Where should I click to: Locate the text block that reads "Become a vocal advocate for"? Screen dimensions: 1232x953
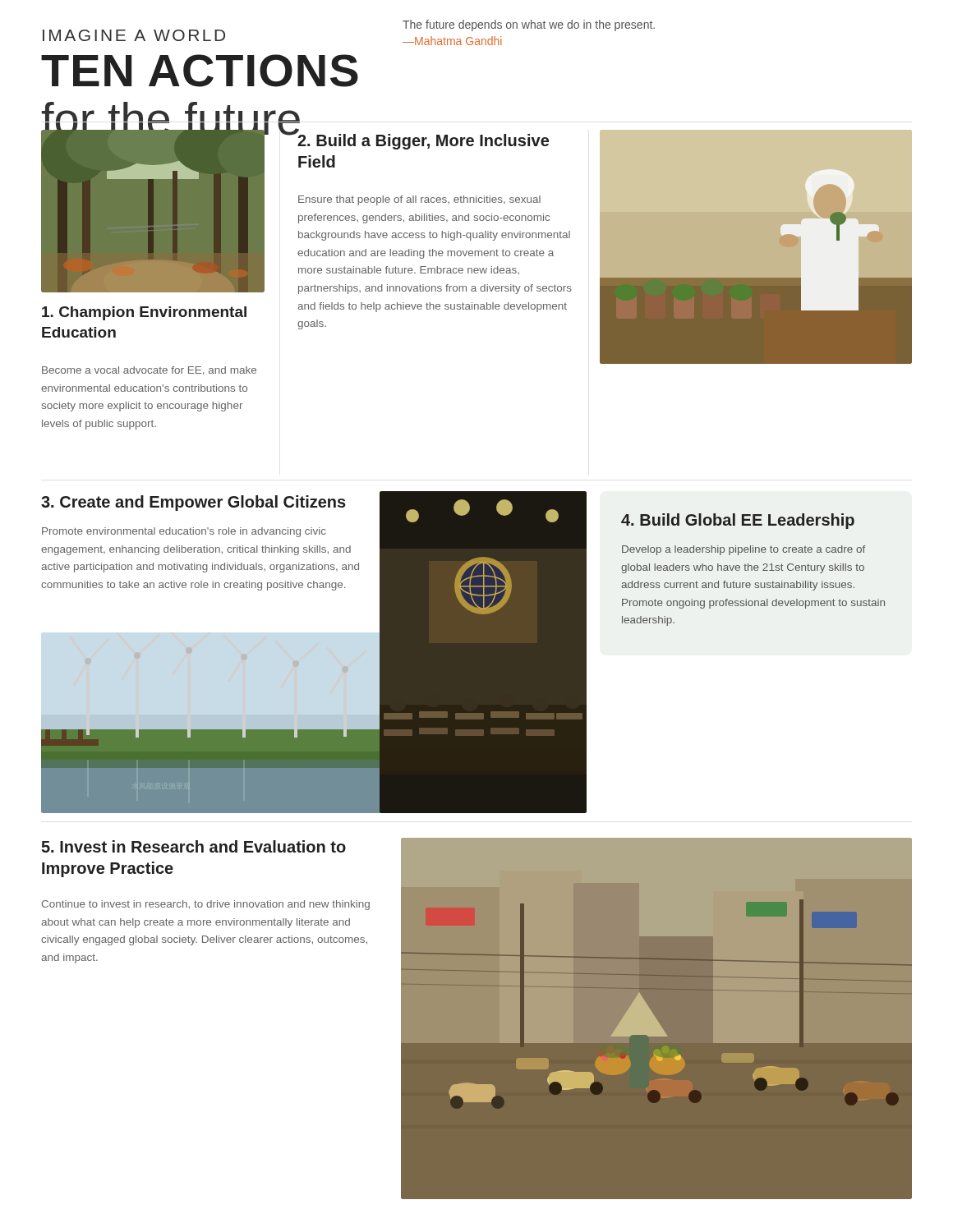pos(149,397)
